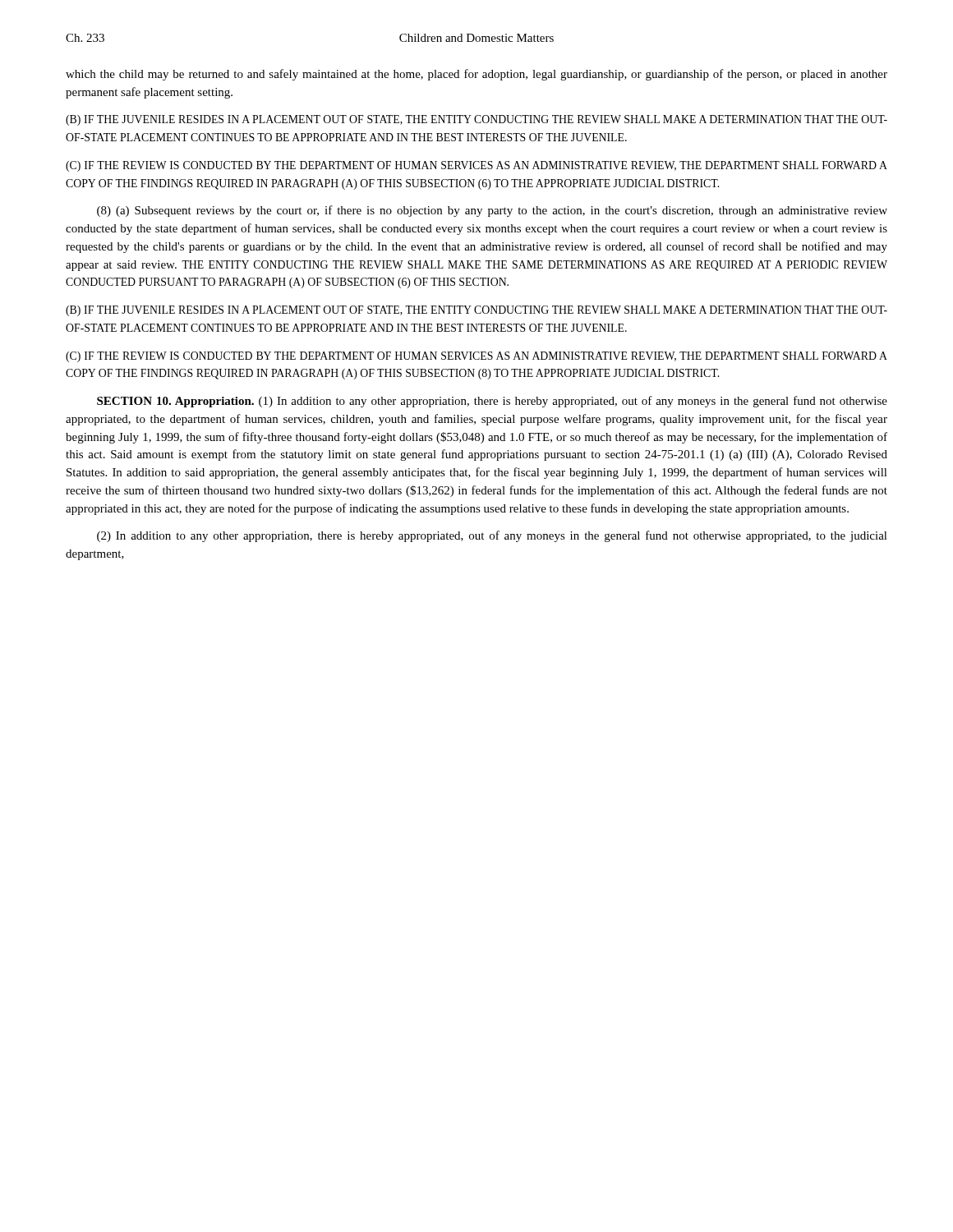Screen dimensions: 1232x953
Task: Locate the text block with the text "SECTION 10. Appropriation. (1) In"
Action: (x=476, y=455)
